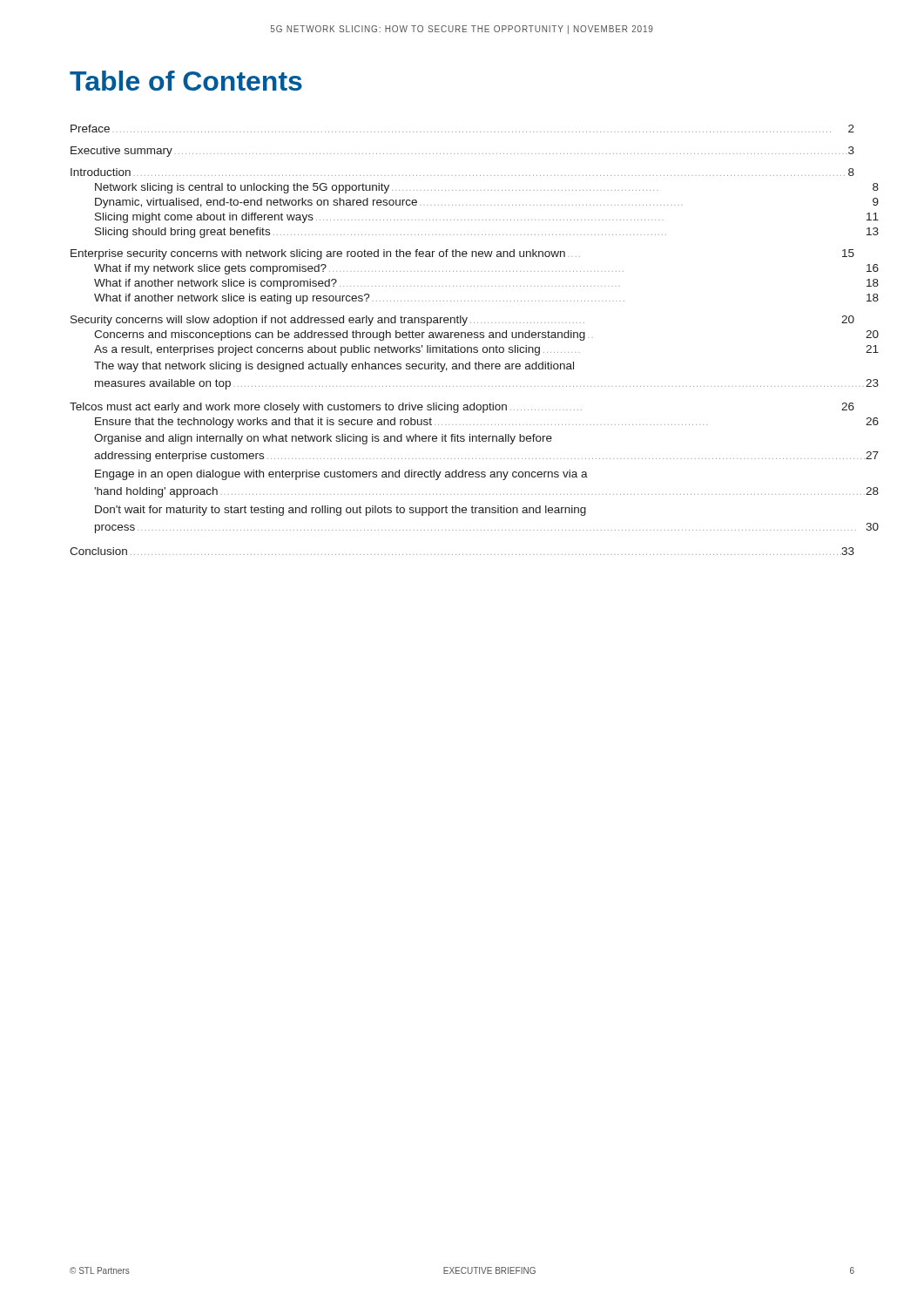
Task: Locate the passage starting "Ensure that the technology works and"
Action: pyautogui.click(x=486, y=421)
